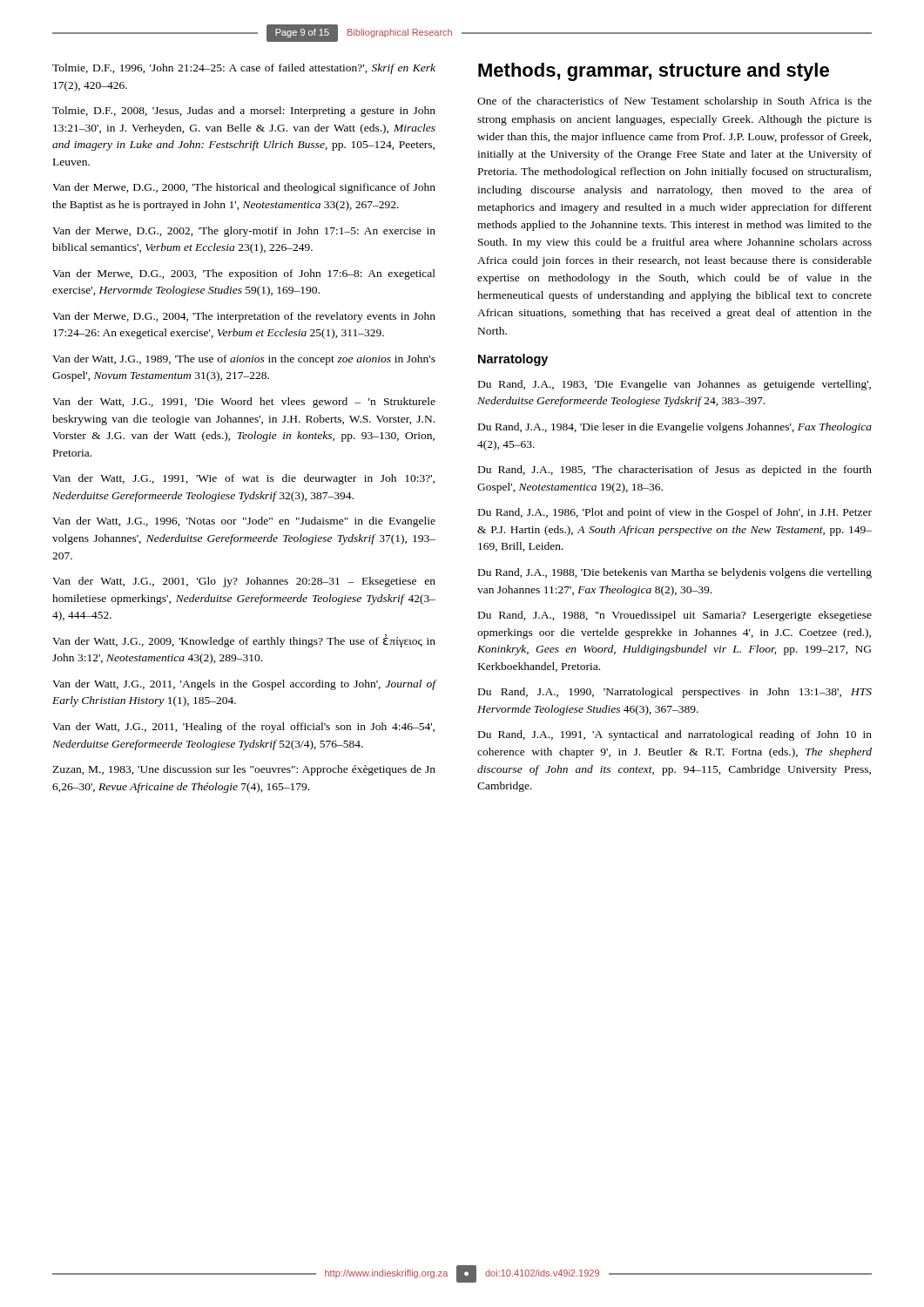
Task: Click the passage that begins "Du Rand, J.A., 1986, 'Plot and point of"
Action: click(x=674, y=529)
